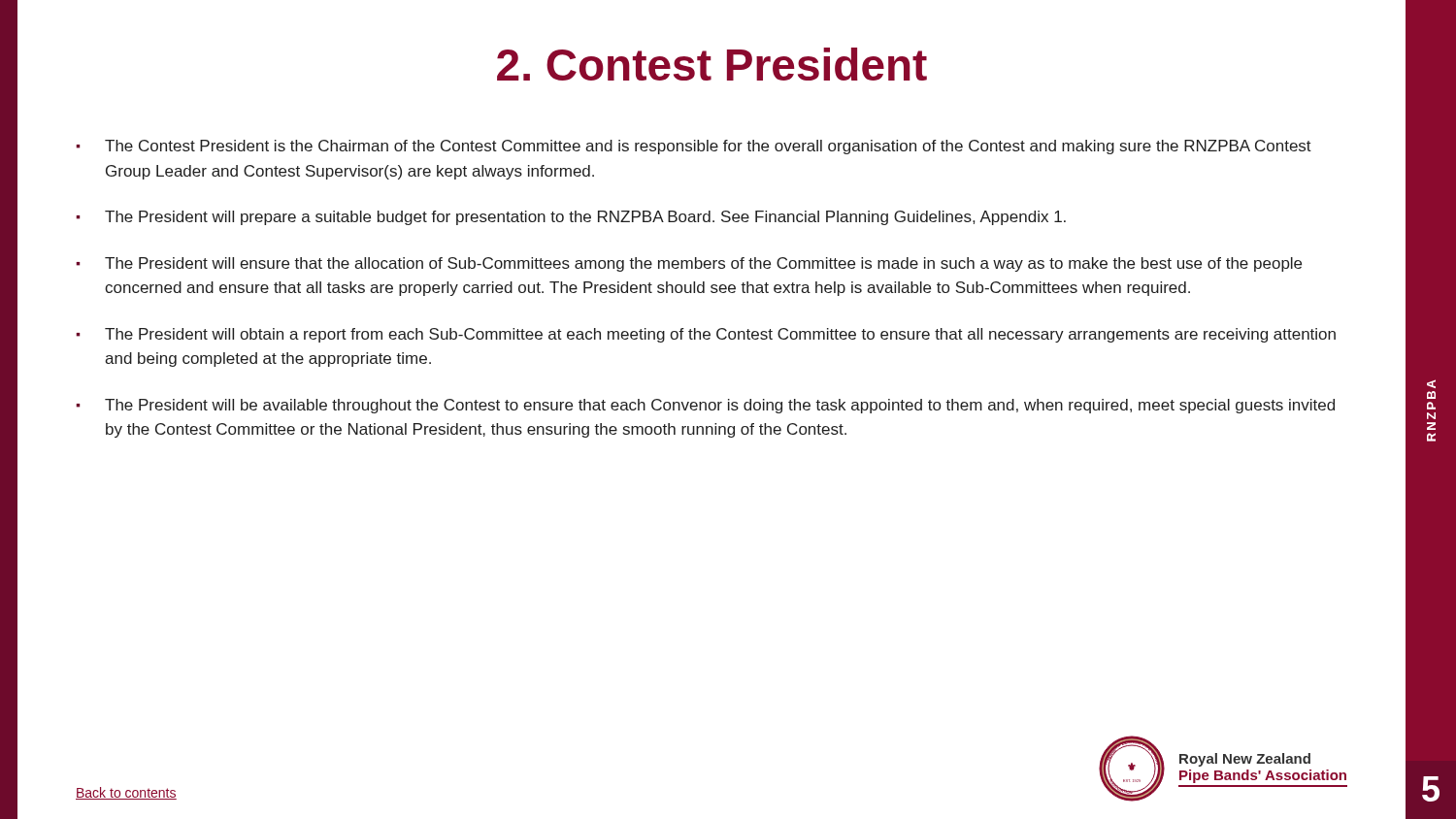Find the block on this page that starts "The Contest President is the Chairman of"

[708, 158]
